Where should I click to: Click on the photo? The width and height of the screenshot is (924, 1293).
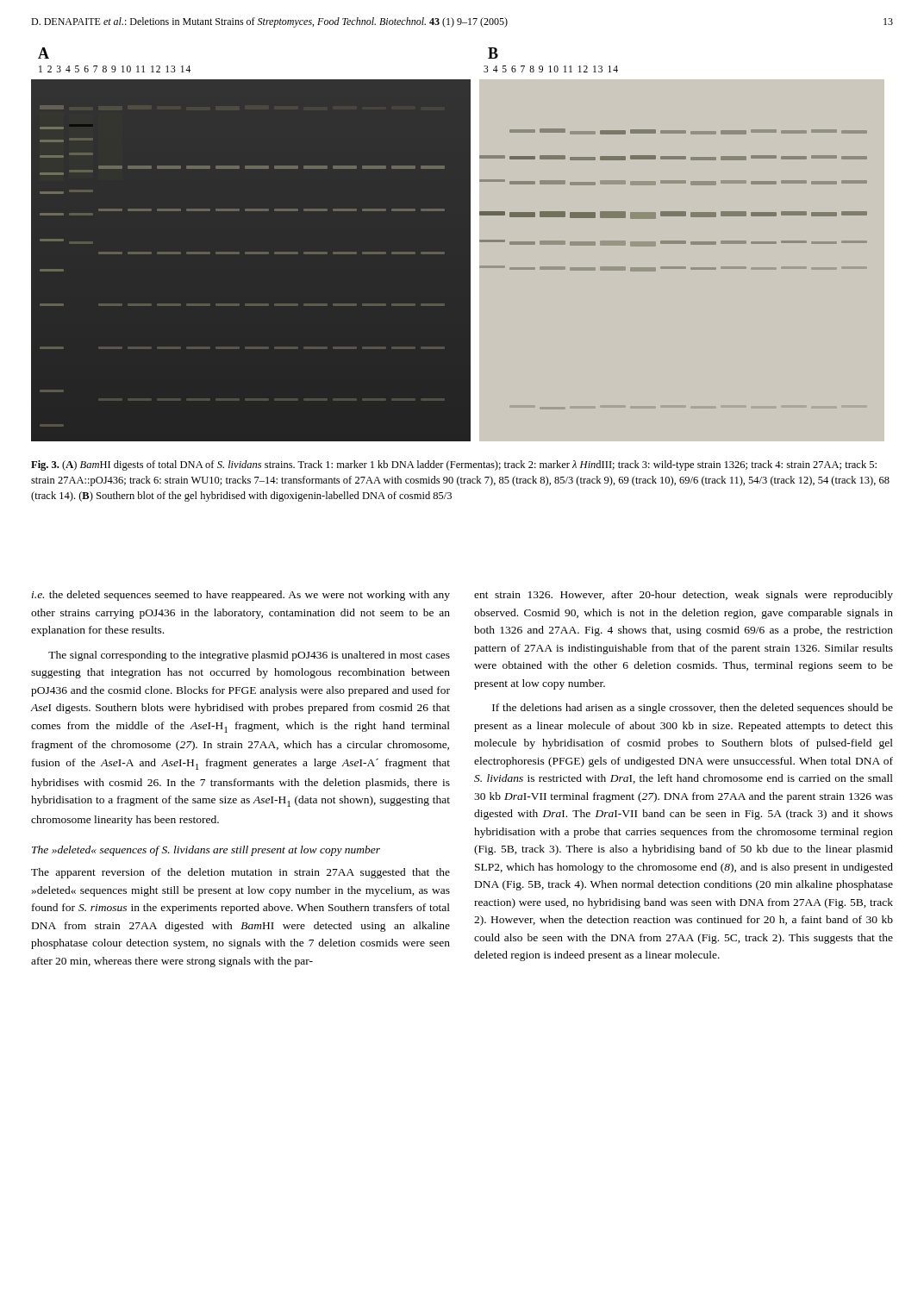click(462, 247)
